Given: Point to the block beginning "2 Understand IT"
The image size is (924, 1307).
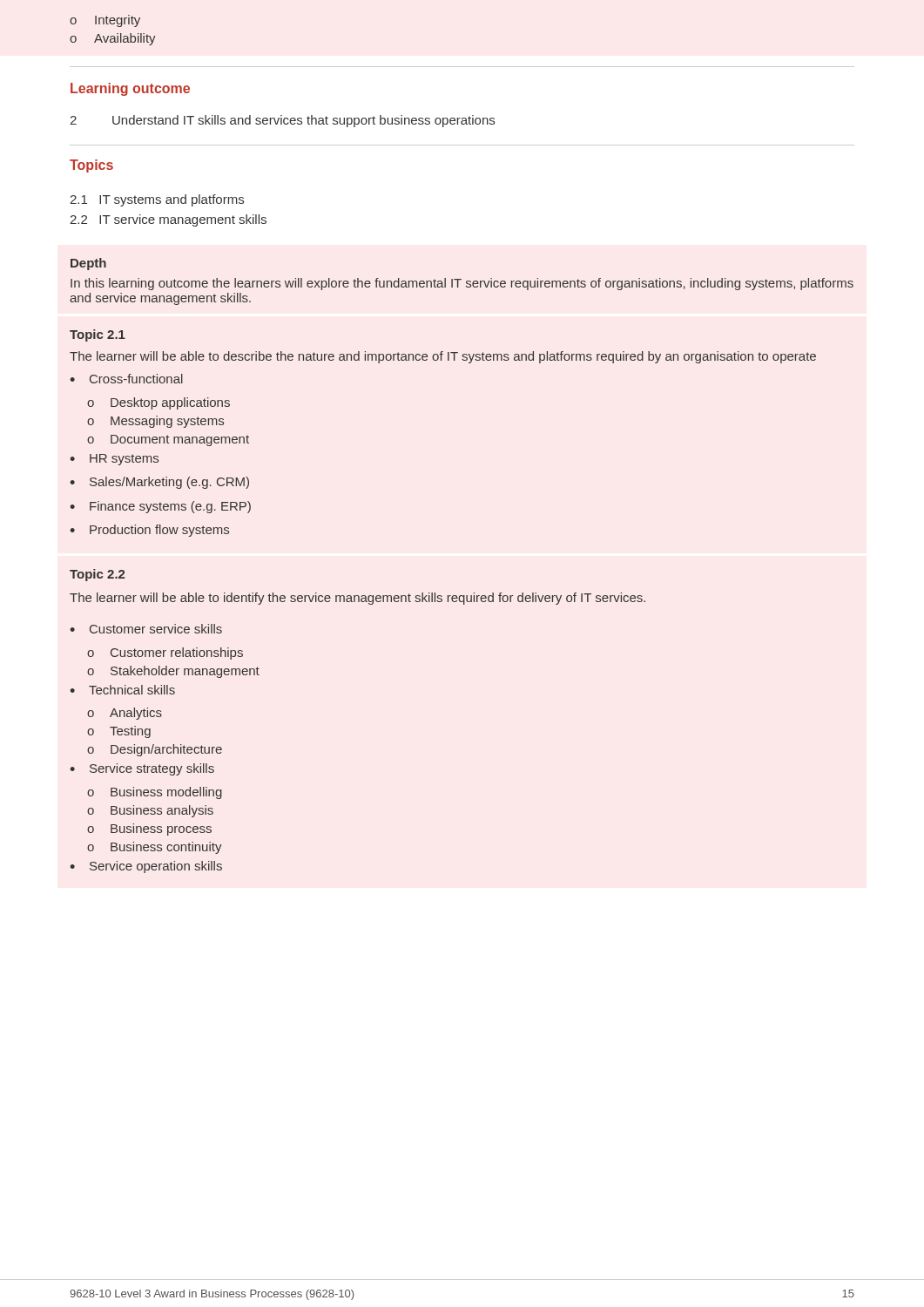Looking at the screenshot, I should point(283,120).
